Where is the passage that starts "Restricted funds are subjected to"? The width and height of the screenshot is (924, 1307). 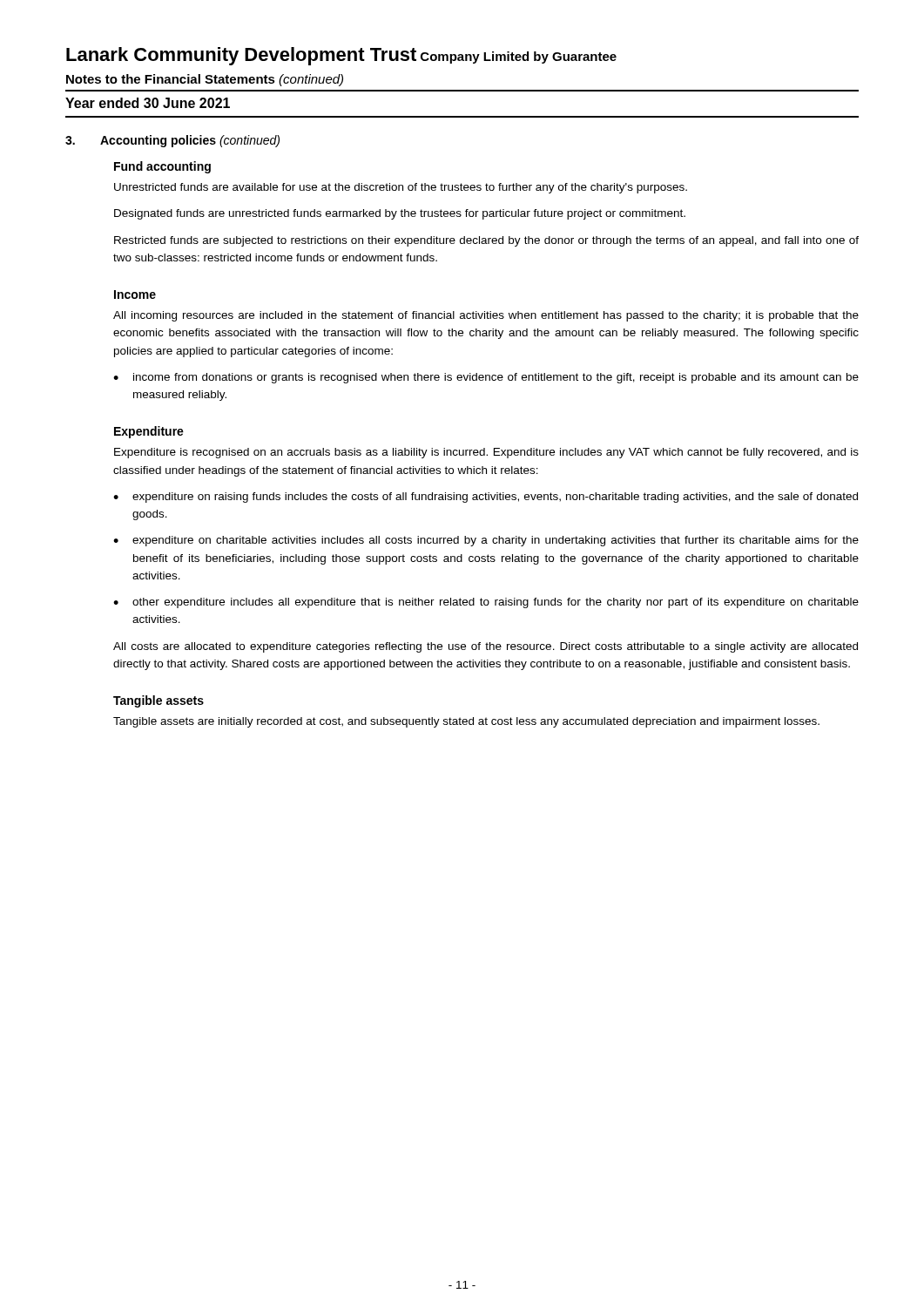tap(486, 249)
